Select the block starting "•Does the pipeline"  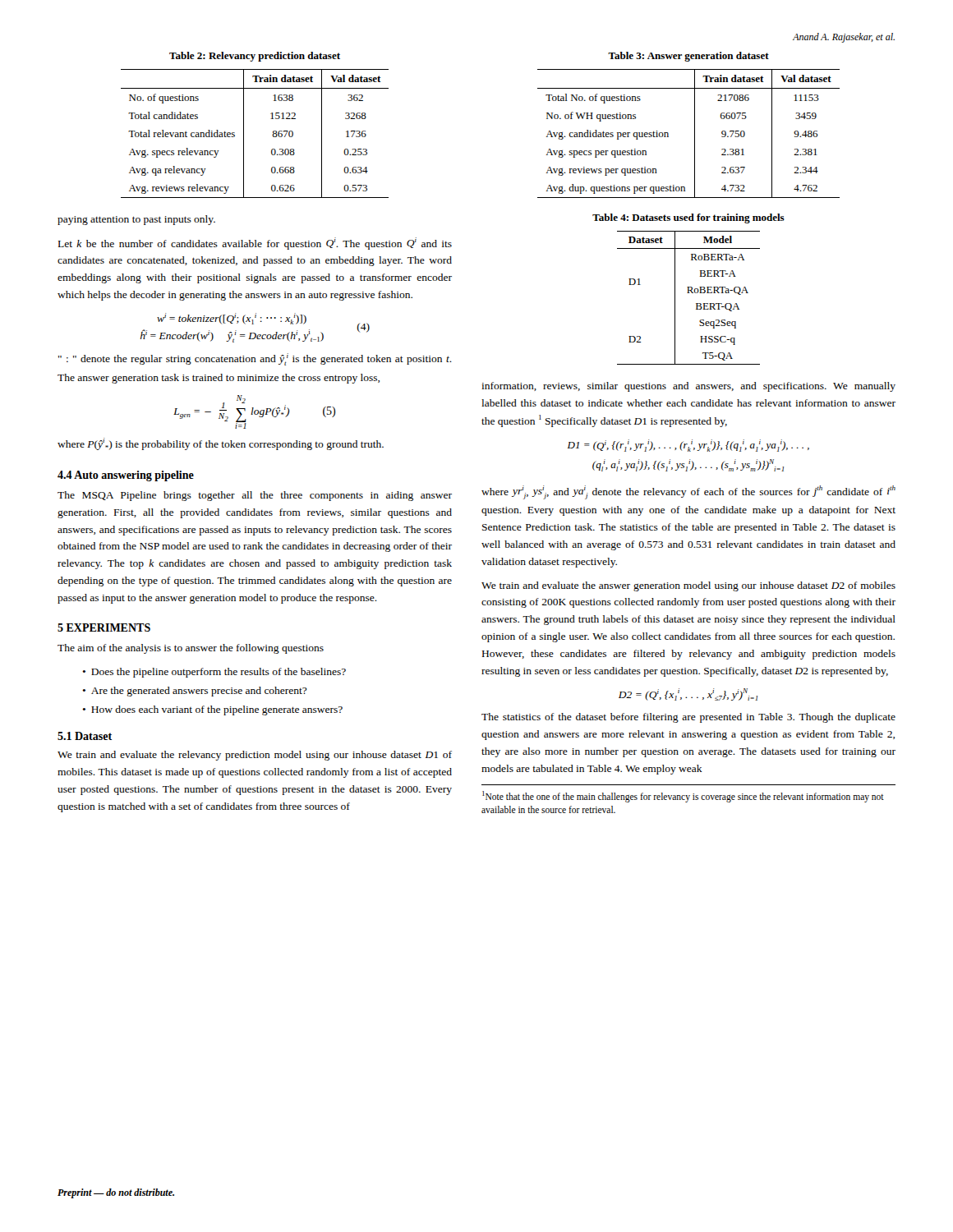point(214,672)
